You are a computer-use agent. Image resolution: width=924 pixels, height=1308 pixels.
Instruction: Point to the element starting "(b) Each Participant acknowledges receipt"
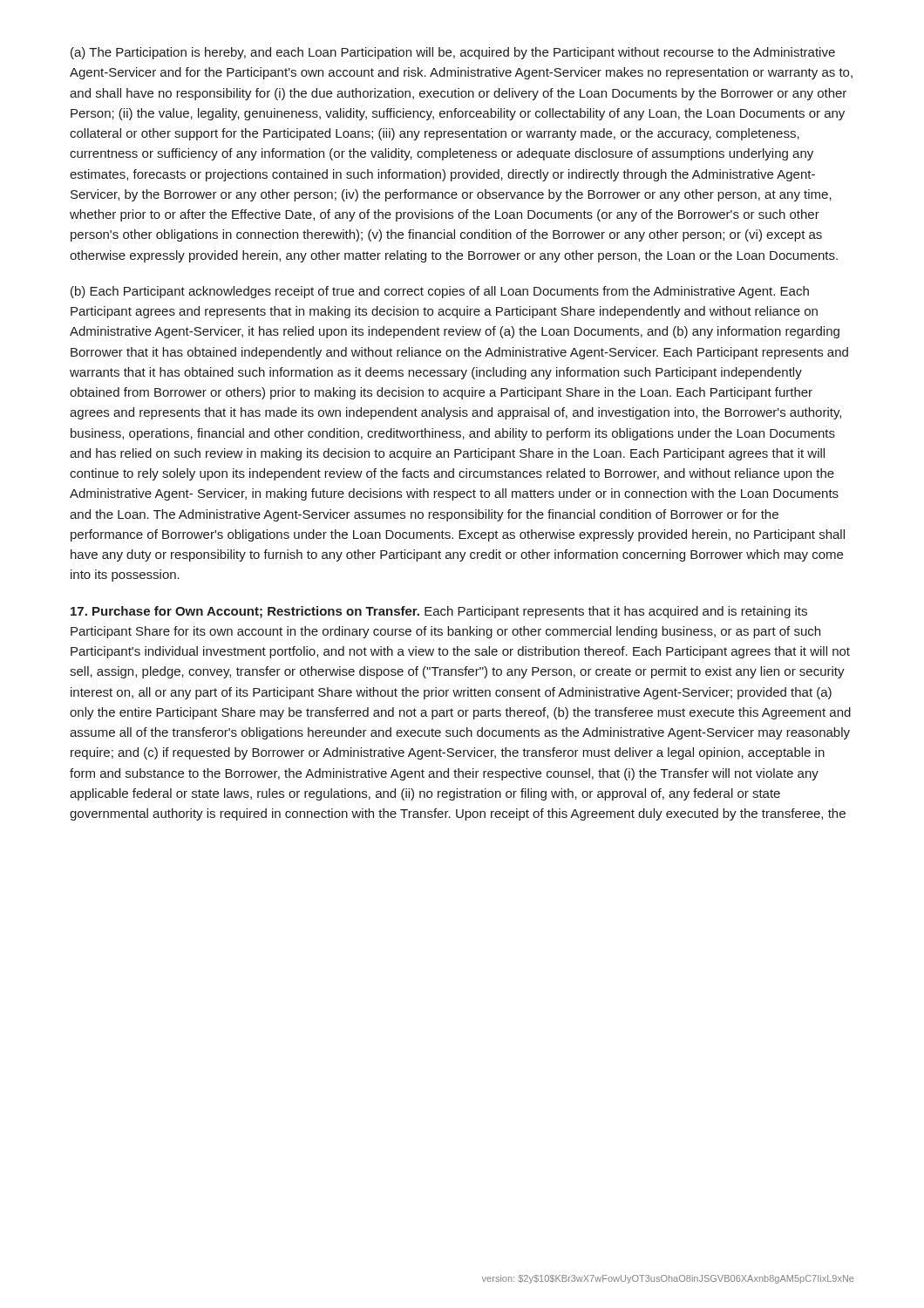pyautogui.click(x=459, y=432)
